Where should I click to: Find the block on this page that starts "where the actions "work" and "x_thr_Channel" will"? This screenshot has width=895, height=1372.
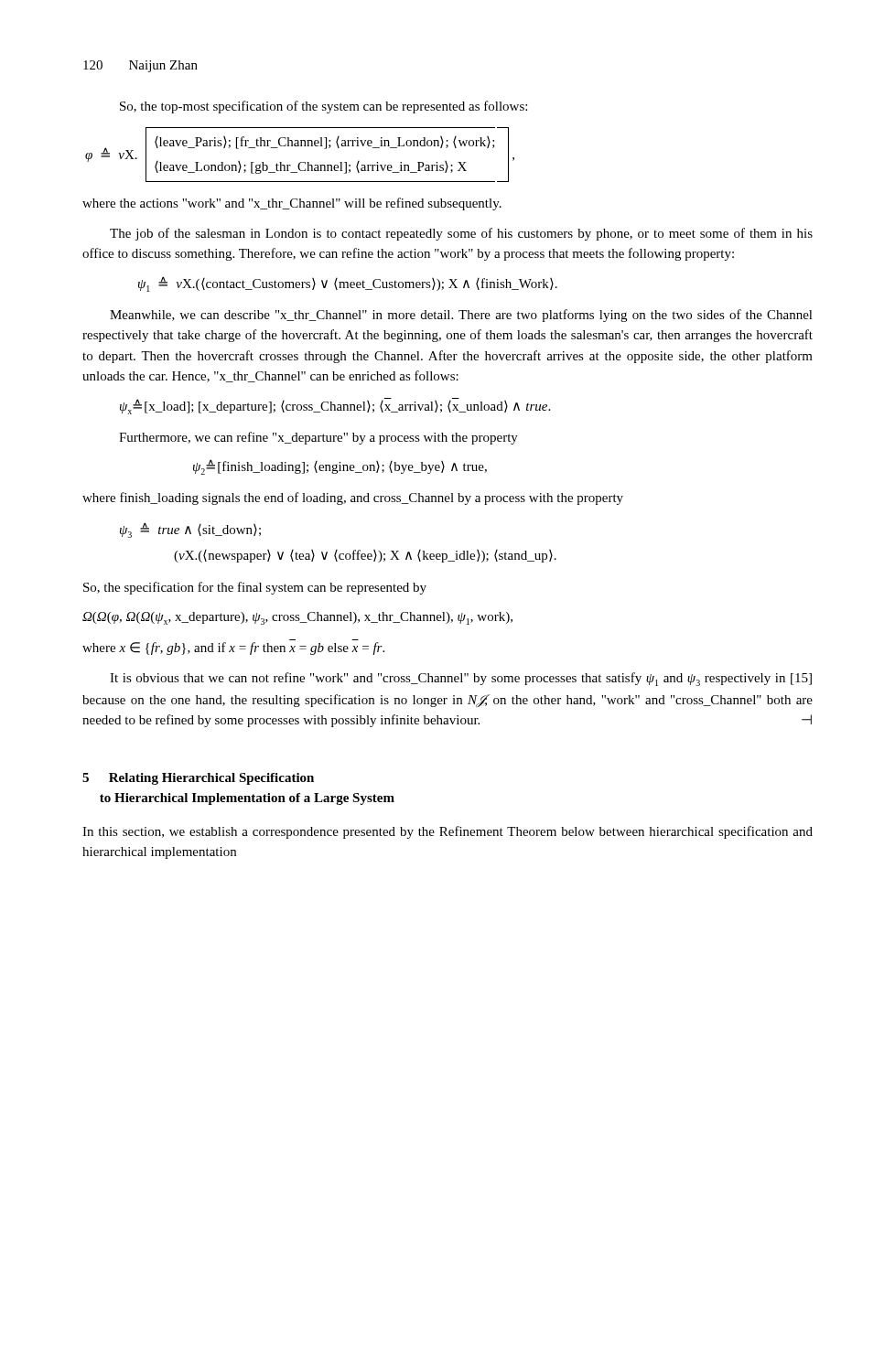448,228
